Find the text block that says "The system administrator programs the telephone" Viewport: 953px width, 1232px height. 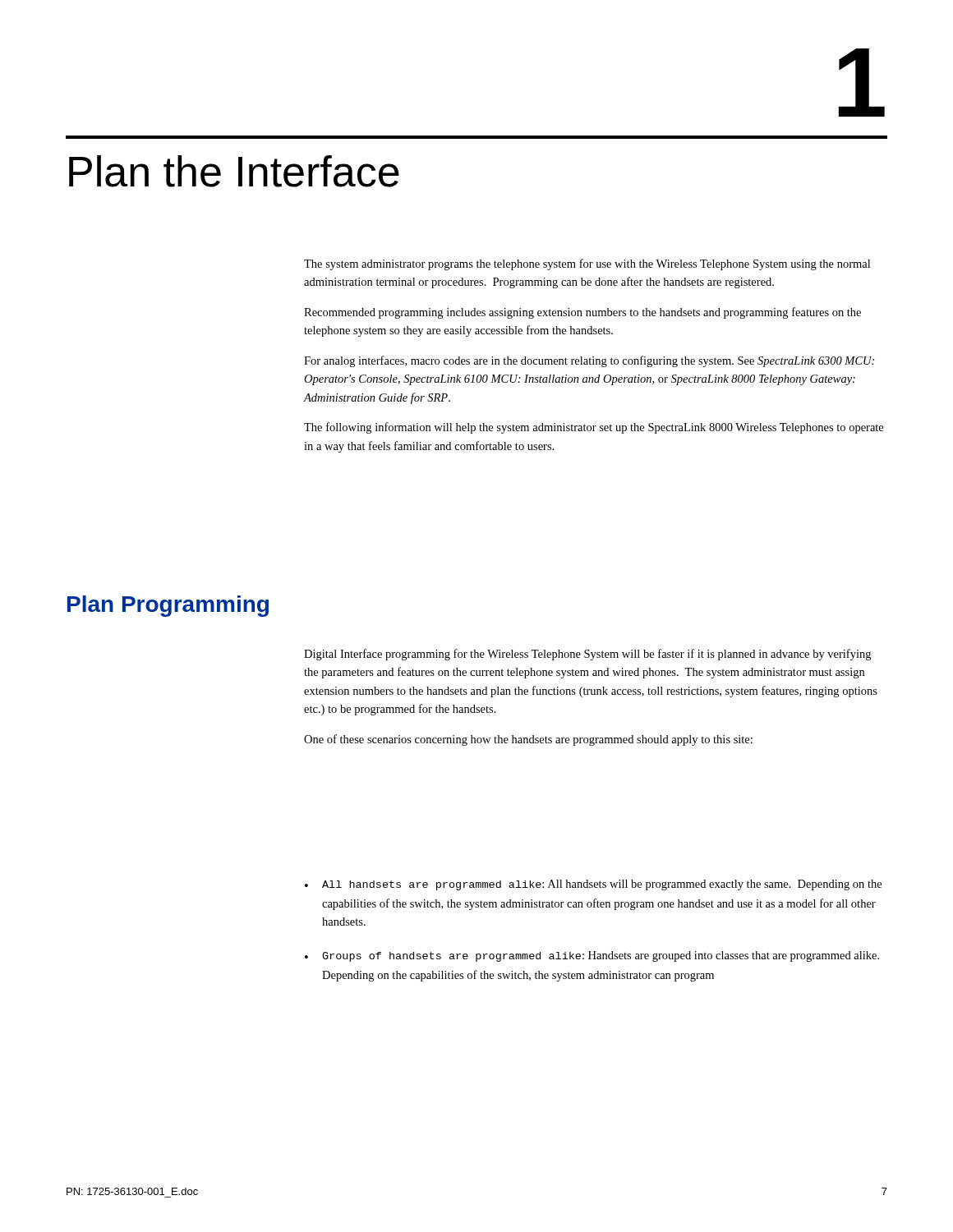click(x=596, y=273)
